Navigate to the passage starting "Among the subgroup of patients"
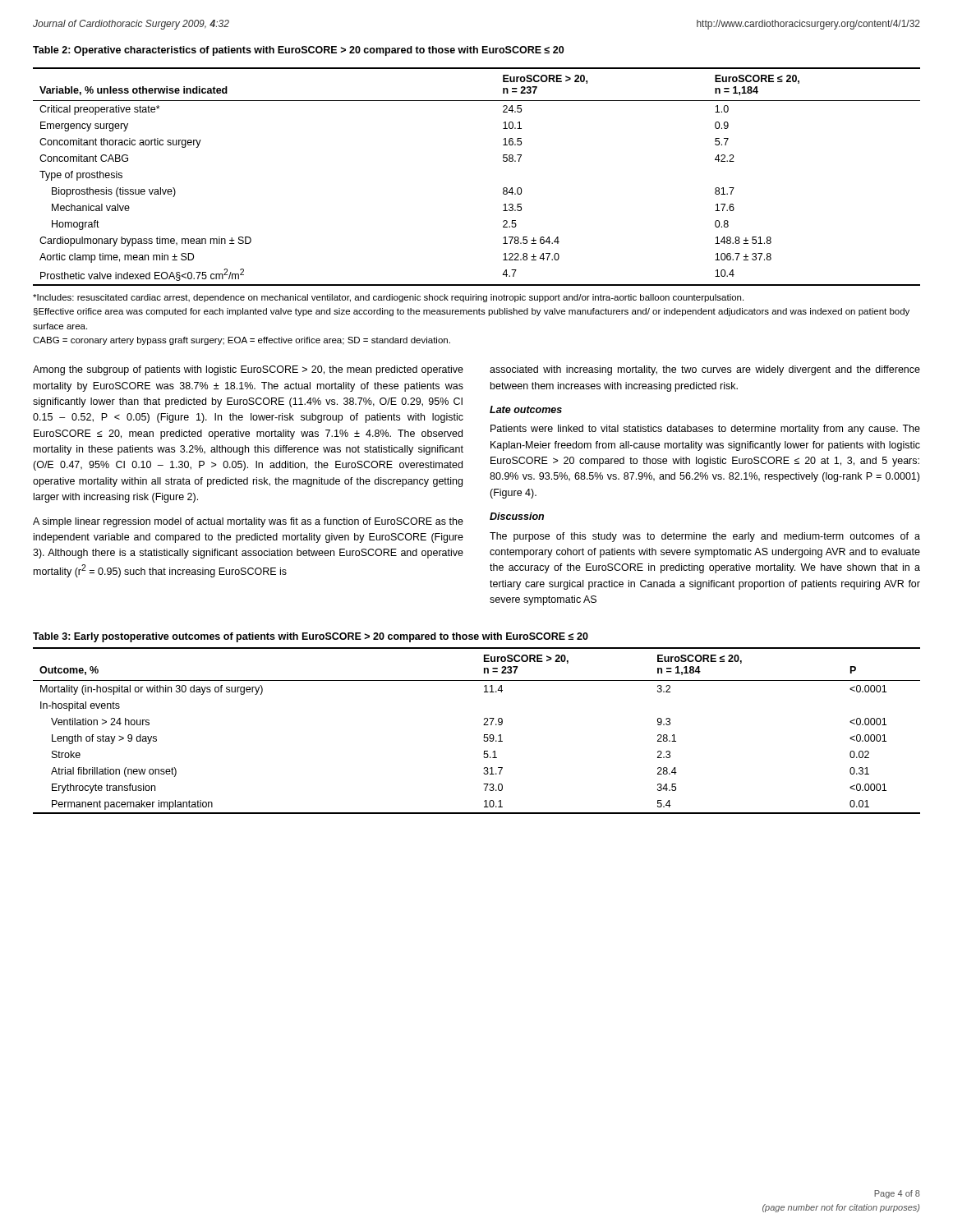Image resolution: width=953 pixels, height=1232 pixels. tap(248, 433)
